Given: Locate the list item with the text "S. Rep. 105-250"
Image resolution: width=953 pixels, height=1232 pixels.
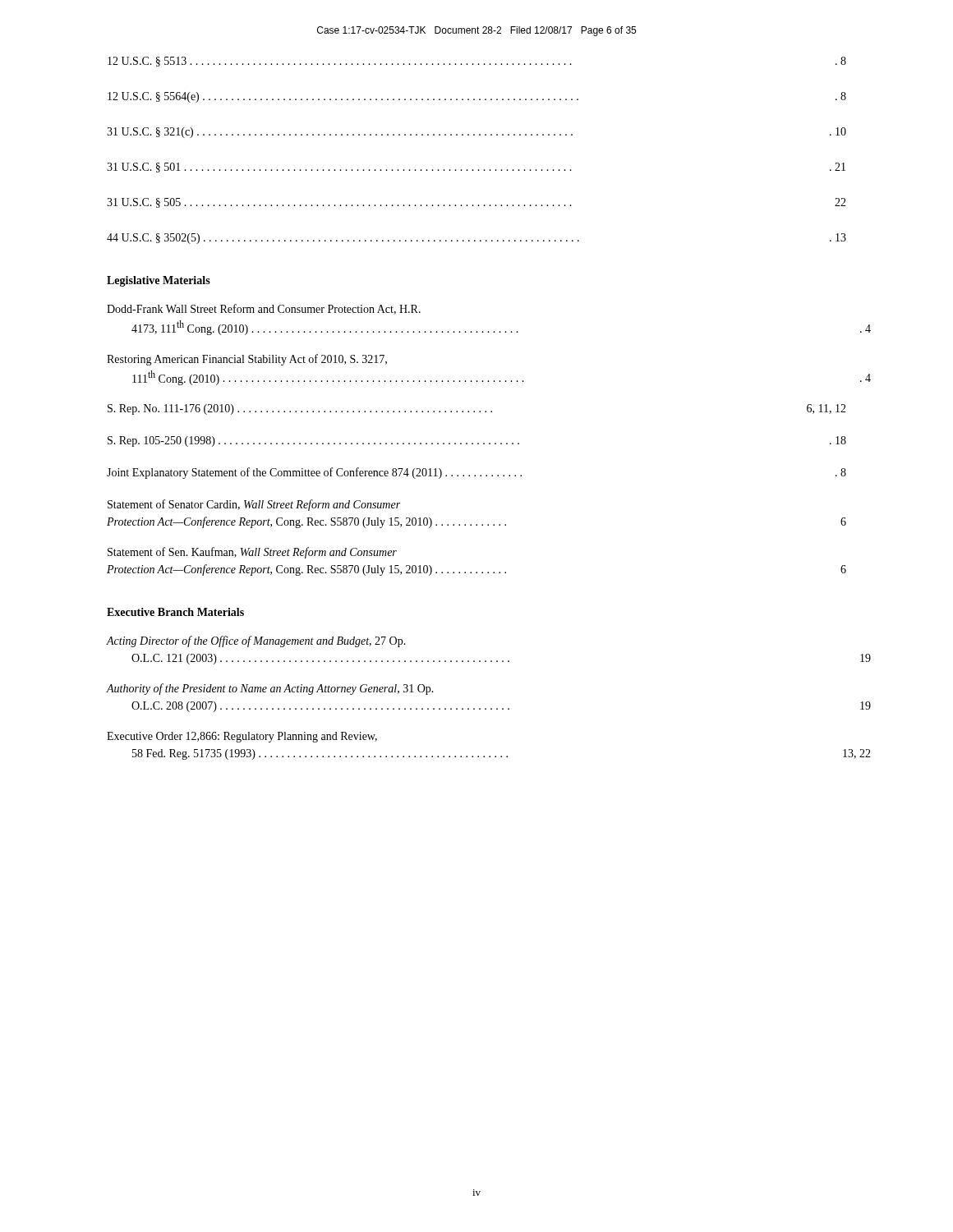Looking at the screenshot, I should (x=476, y=441).
